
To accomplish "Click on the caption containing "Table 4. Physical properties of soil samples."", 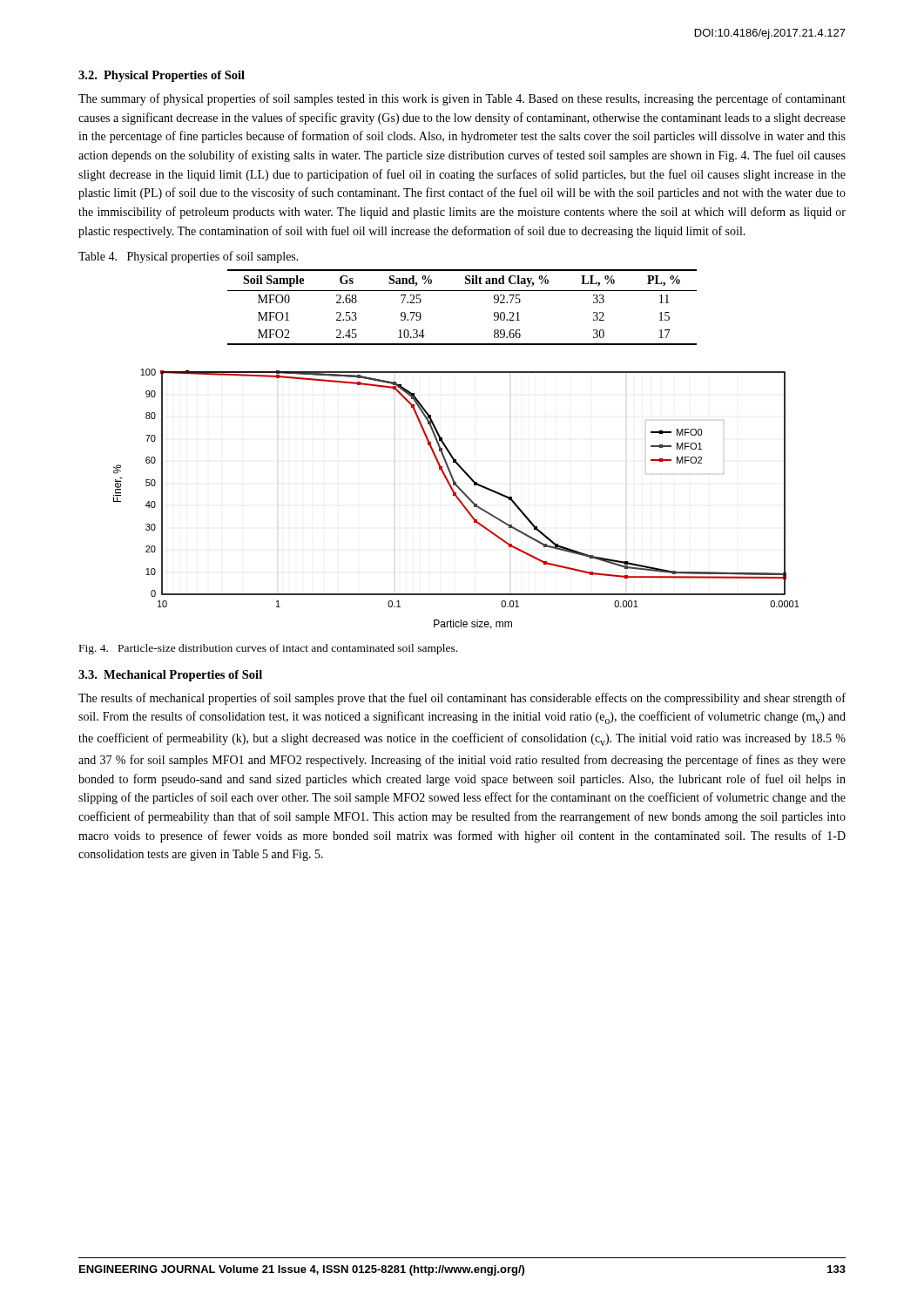I will point(189,256).
